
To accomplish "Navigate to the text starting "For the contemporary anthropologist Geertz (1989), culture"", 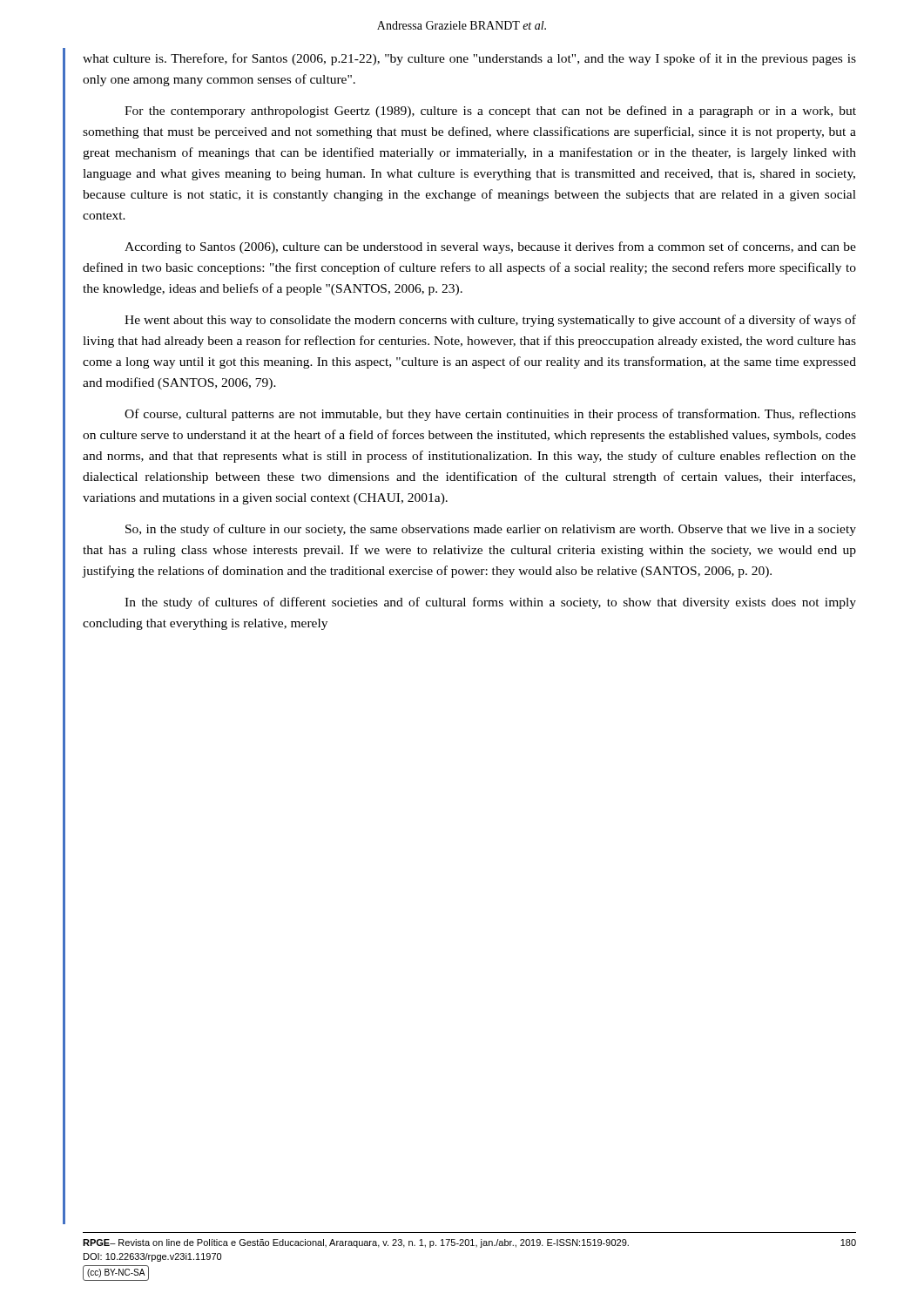I will point(469,163).
